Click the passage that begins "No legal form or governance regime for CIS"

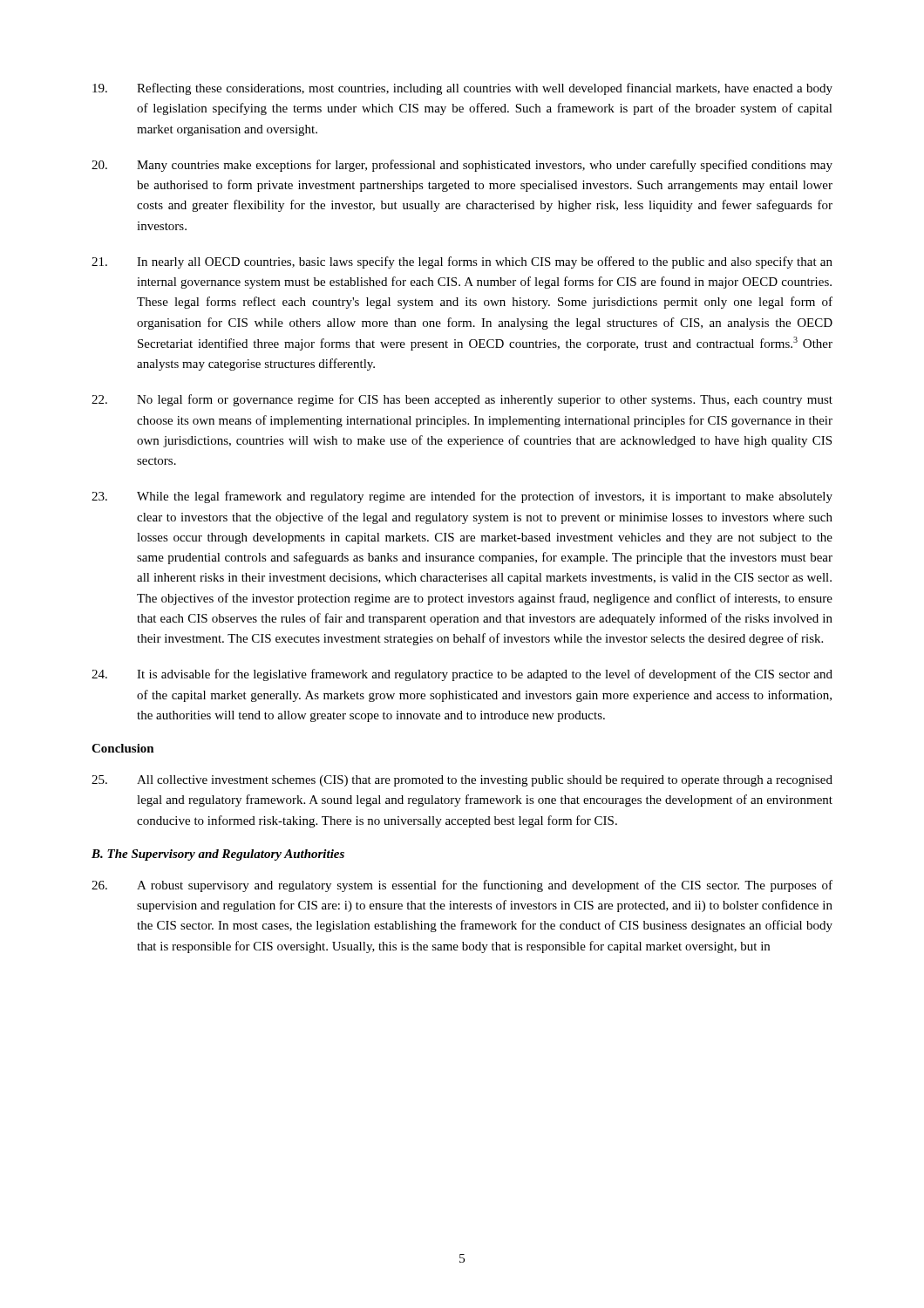pos(462,431)
